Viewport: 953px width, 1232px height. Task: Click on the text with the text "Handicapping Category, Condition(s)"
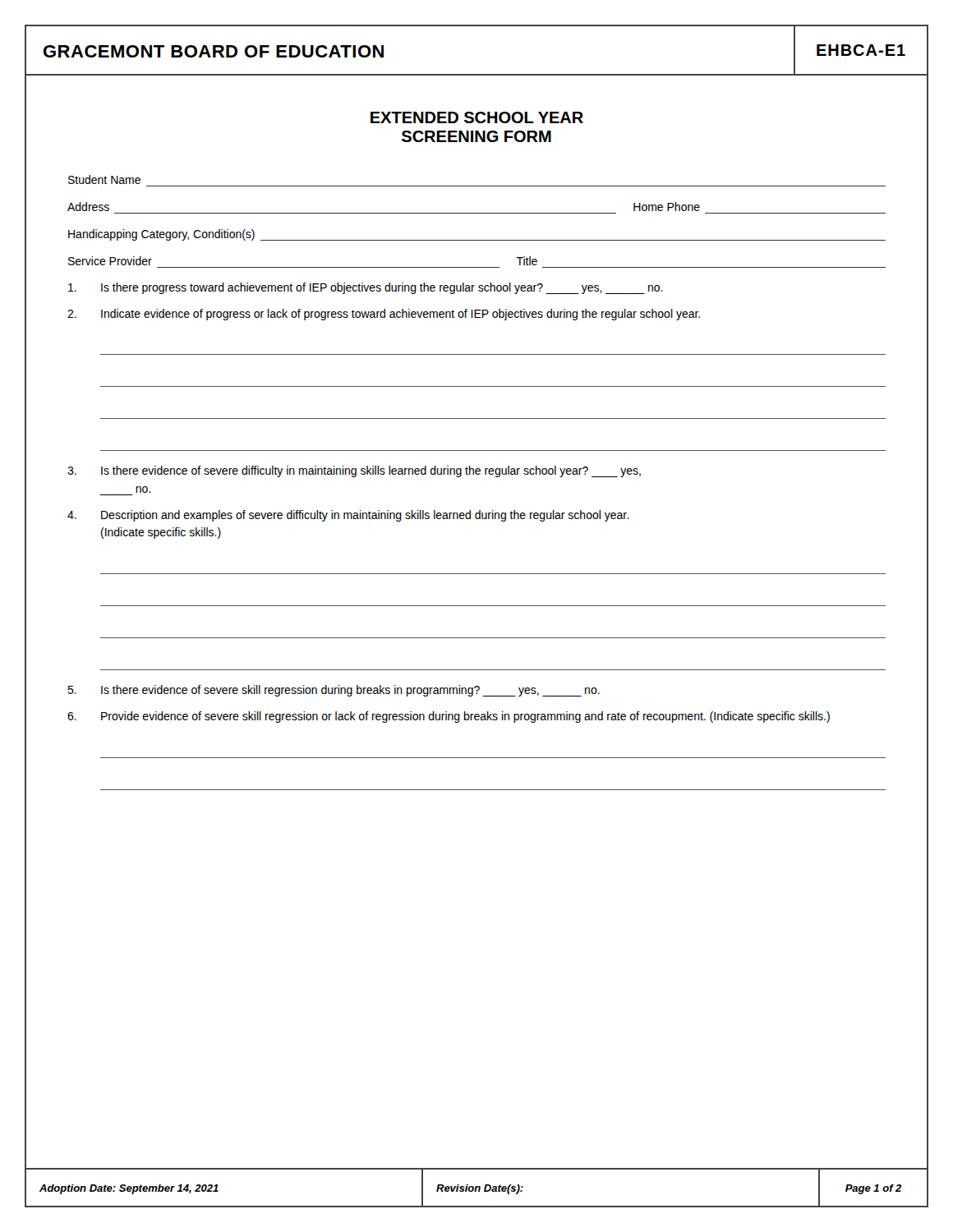click(476, 233)
